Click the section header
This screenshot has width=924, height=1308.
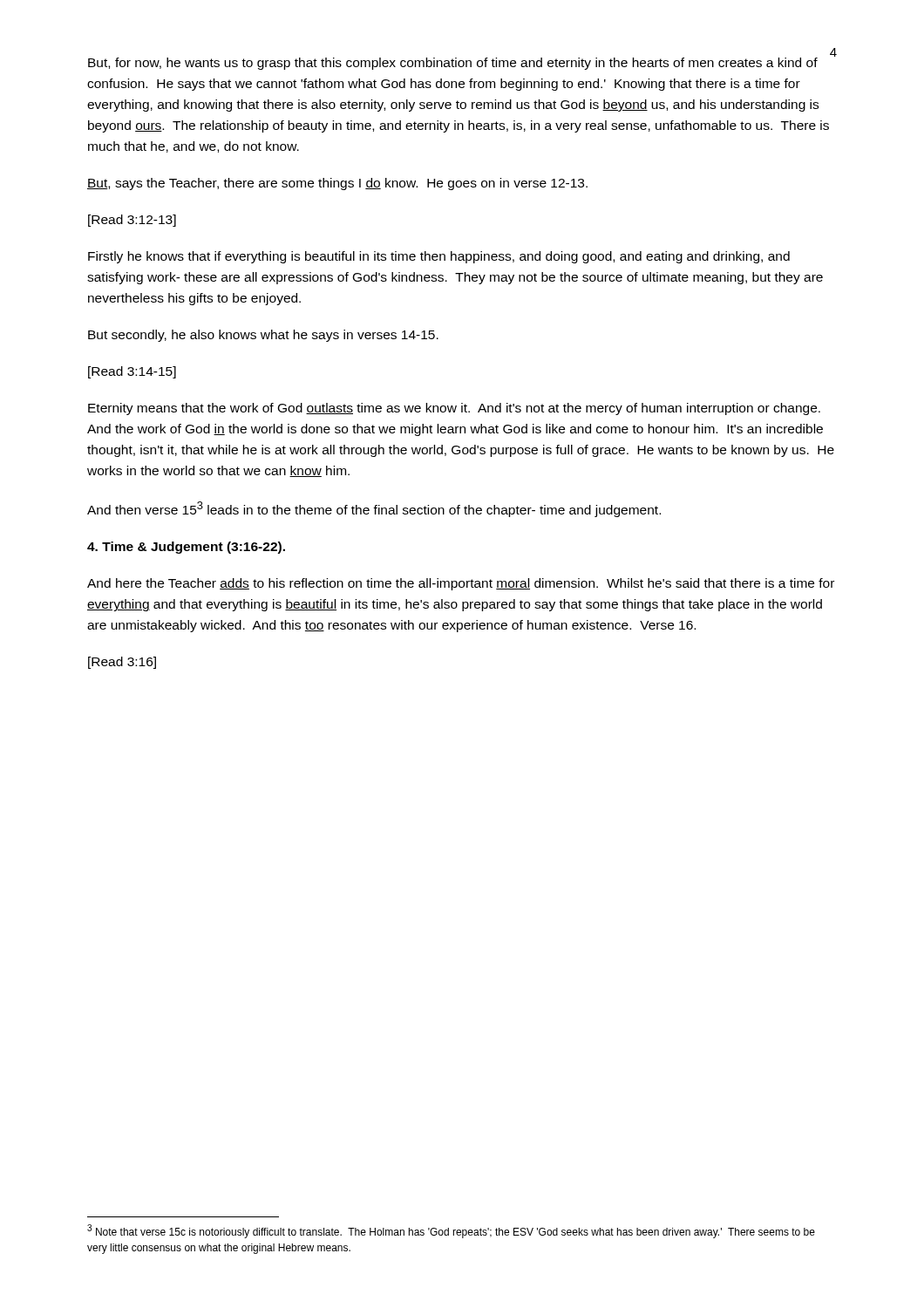pyautogui.click(x=187, y=547)
